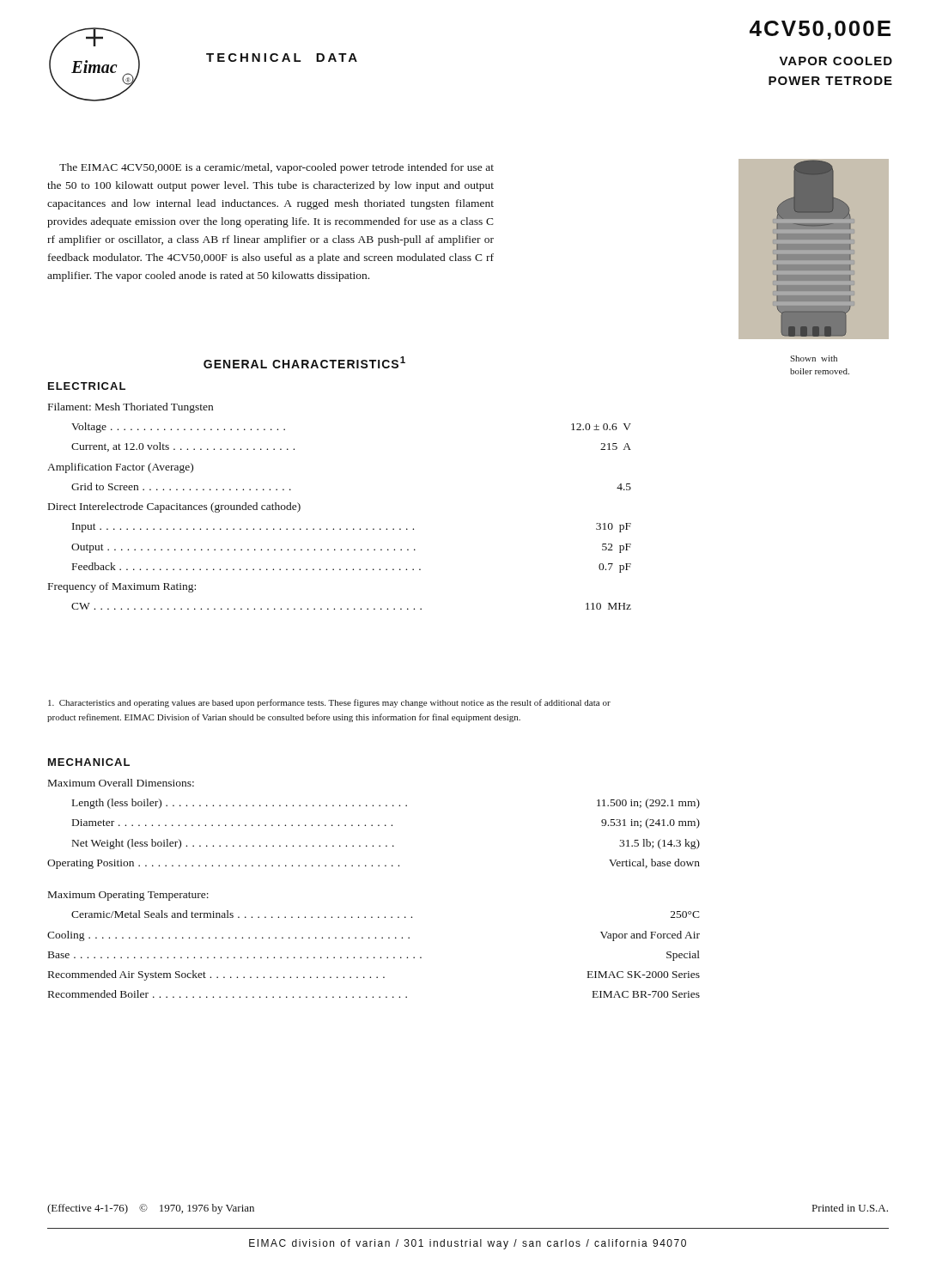Click the passage that begins "Maximum Overall Dimensions: Length (less"
Image resolution: width=936 pixels, height=1288 pixels.
121,783
